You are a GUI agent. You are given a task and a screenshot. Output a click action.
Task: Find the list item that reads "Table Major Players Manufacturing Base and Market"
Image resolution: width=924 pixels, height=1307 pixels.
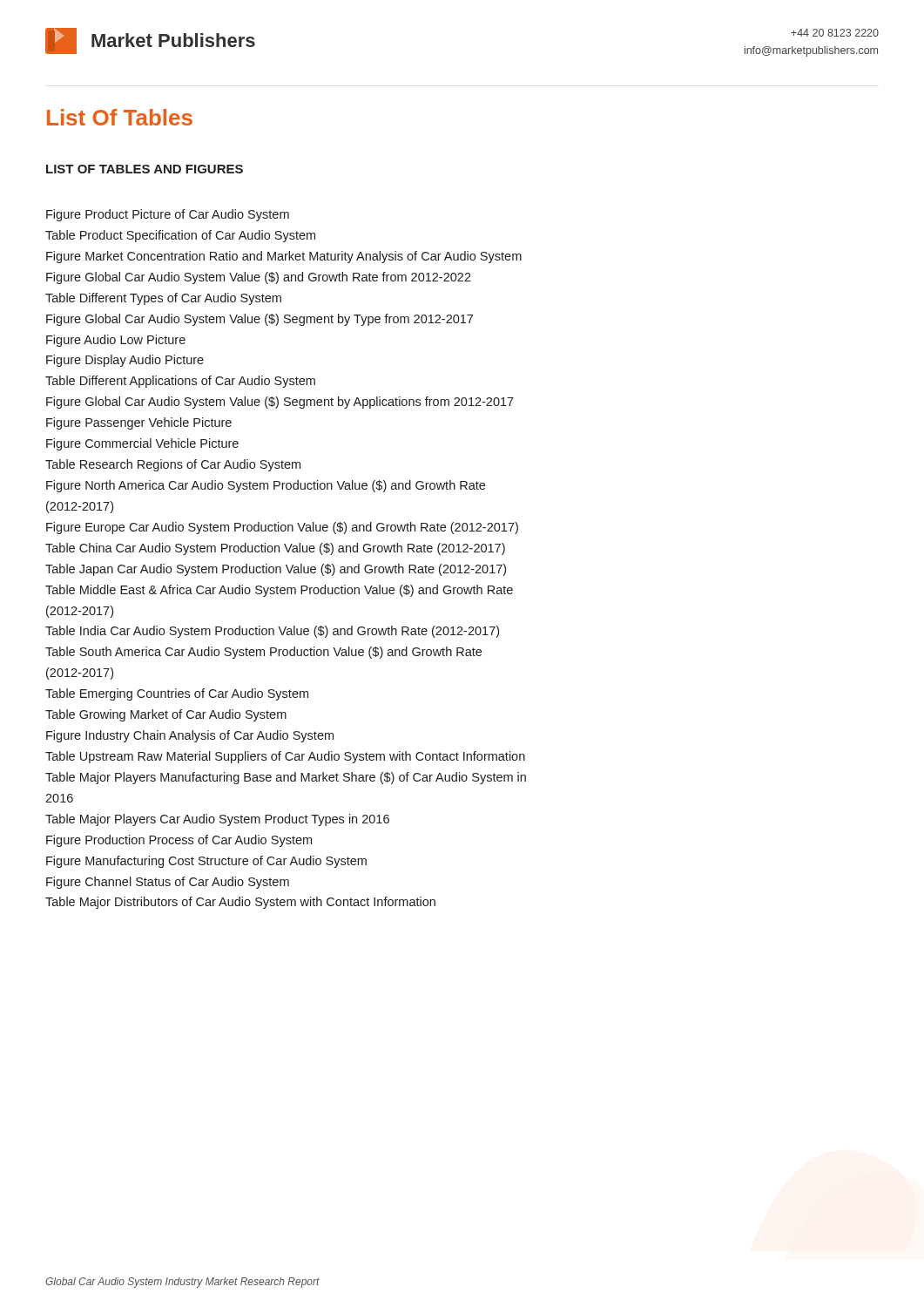(x=286, y=788)
